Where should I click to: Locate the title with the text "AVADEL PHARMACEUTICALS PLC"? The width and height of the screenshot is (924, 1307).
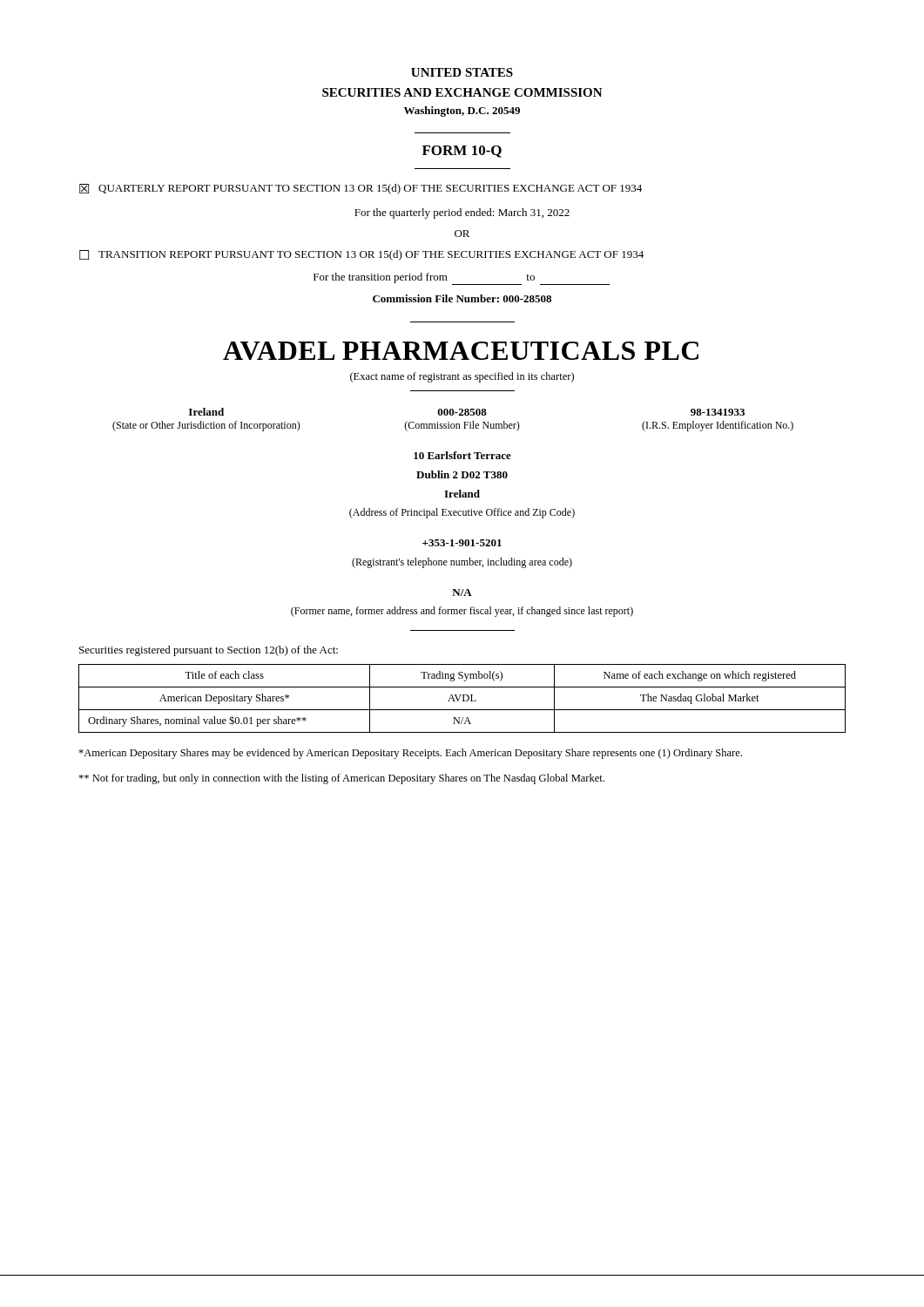[x=462, y=350]
